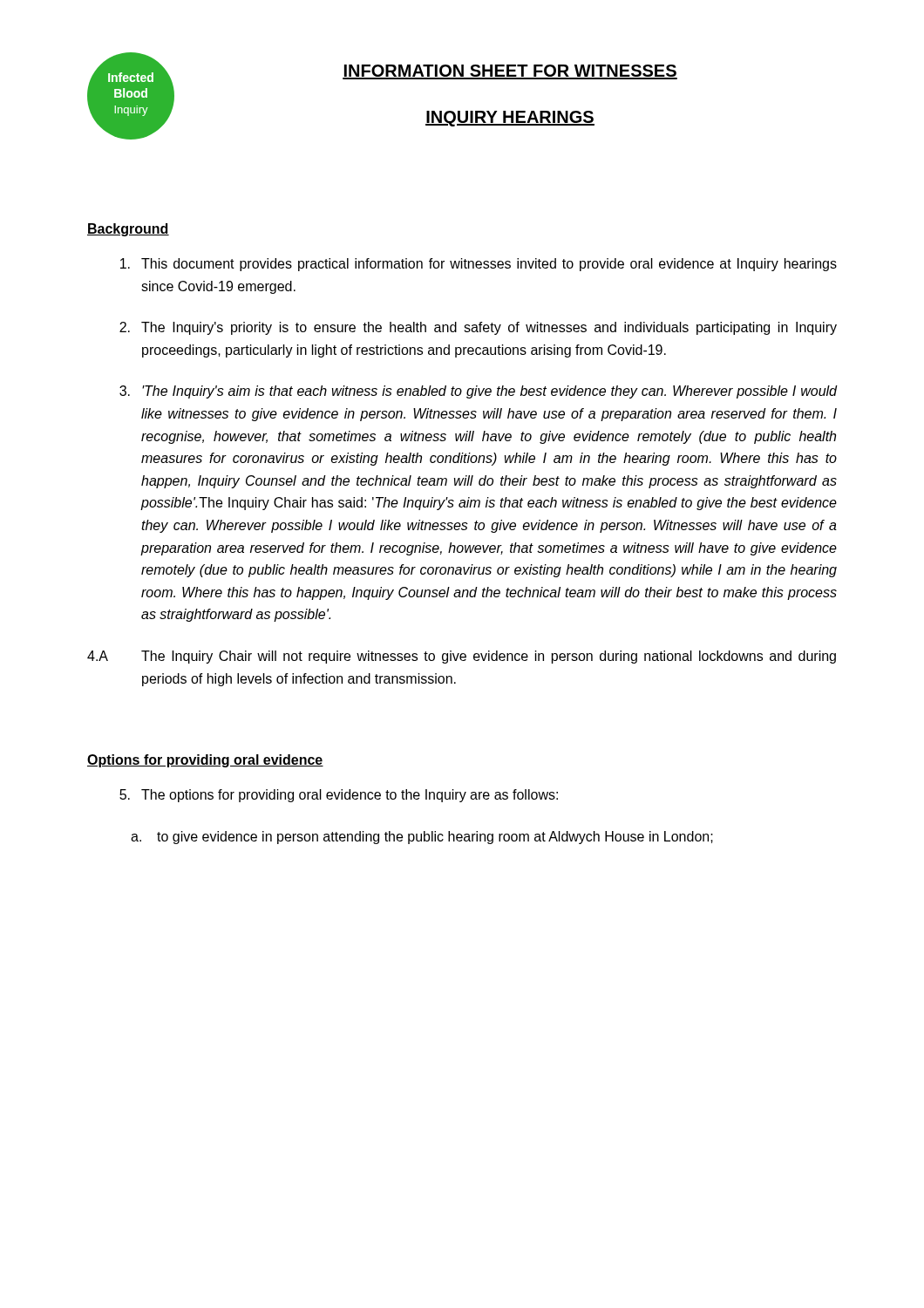Select the text starting "3. 'The Inquiry's aim"
The image size is (924, 1308).
click(x=462, y=503)
